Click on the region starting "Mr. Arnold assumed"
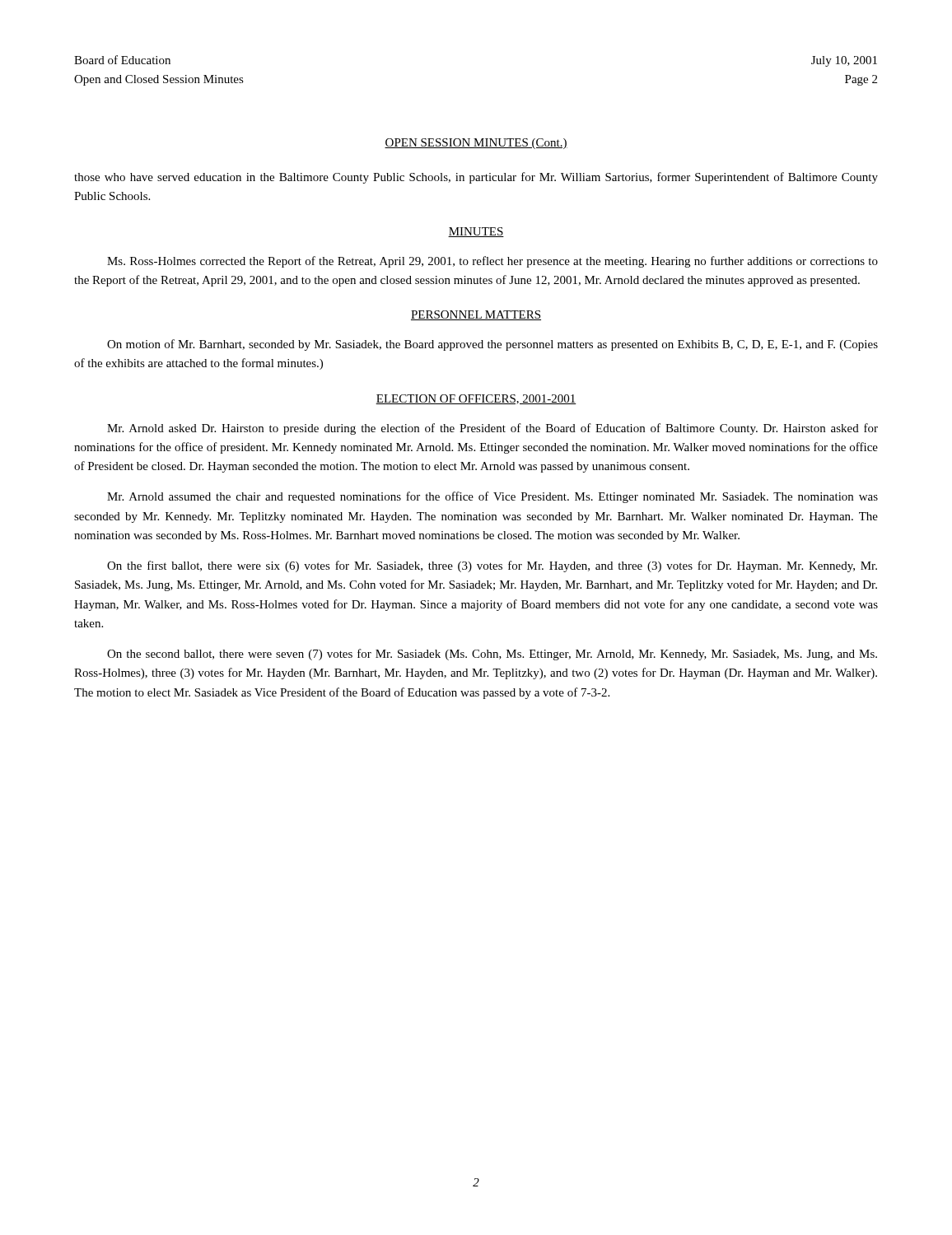 tap(476, 516)
